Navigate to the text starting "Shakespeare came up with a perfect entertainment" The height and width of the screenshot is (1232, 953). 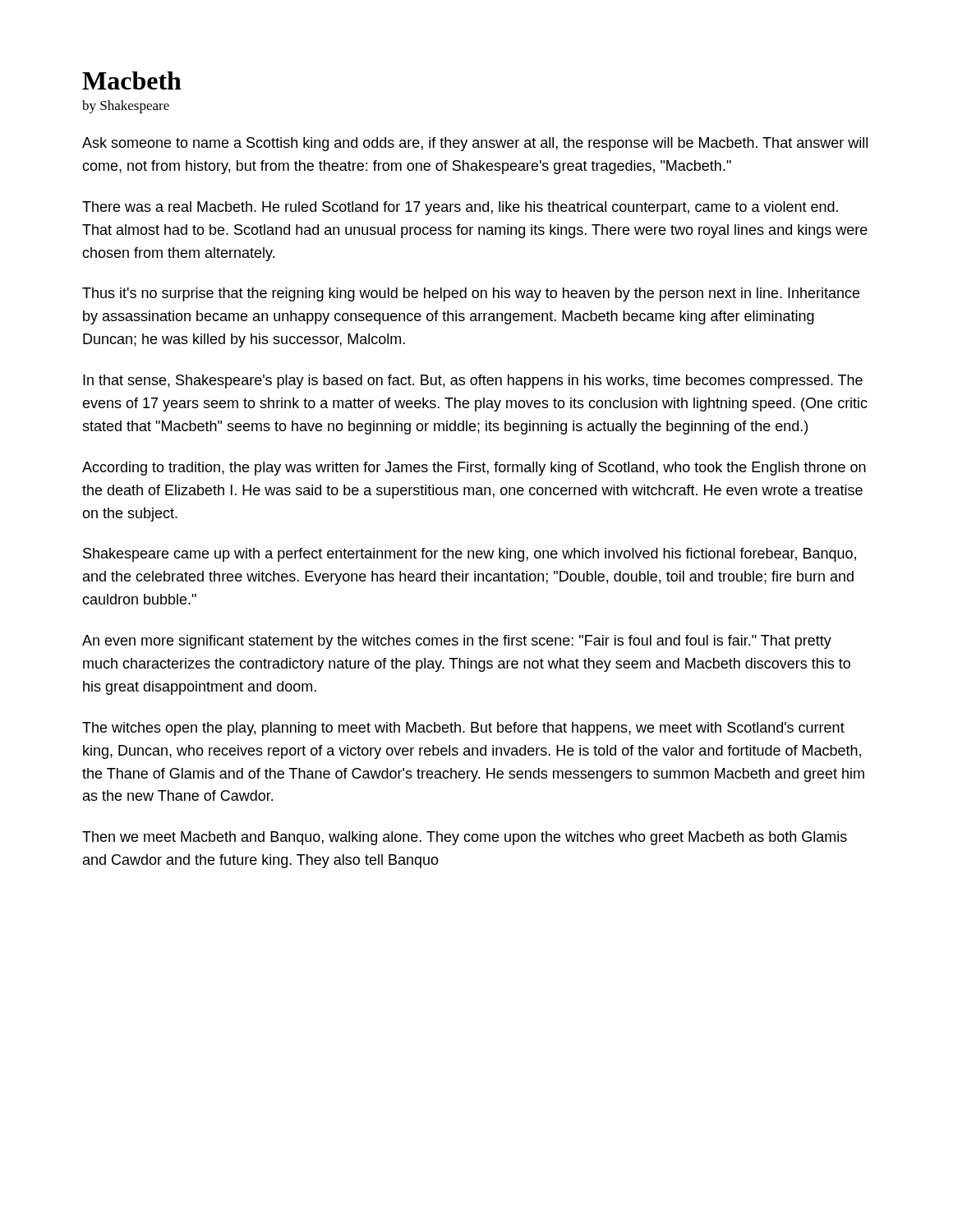point(470,577)
